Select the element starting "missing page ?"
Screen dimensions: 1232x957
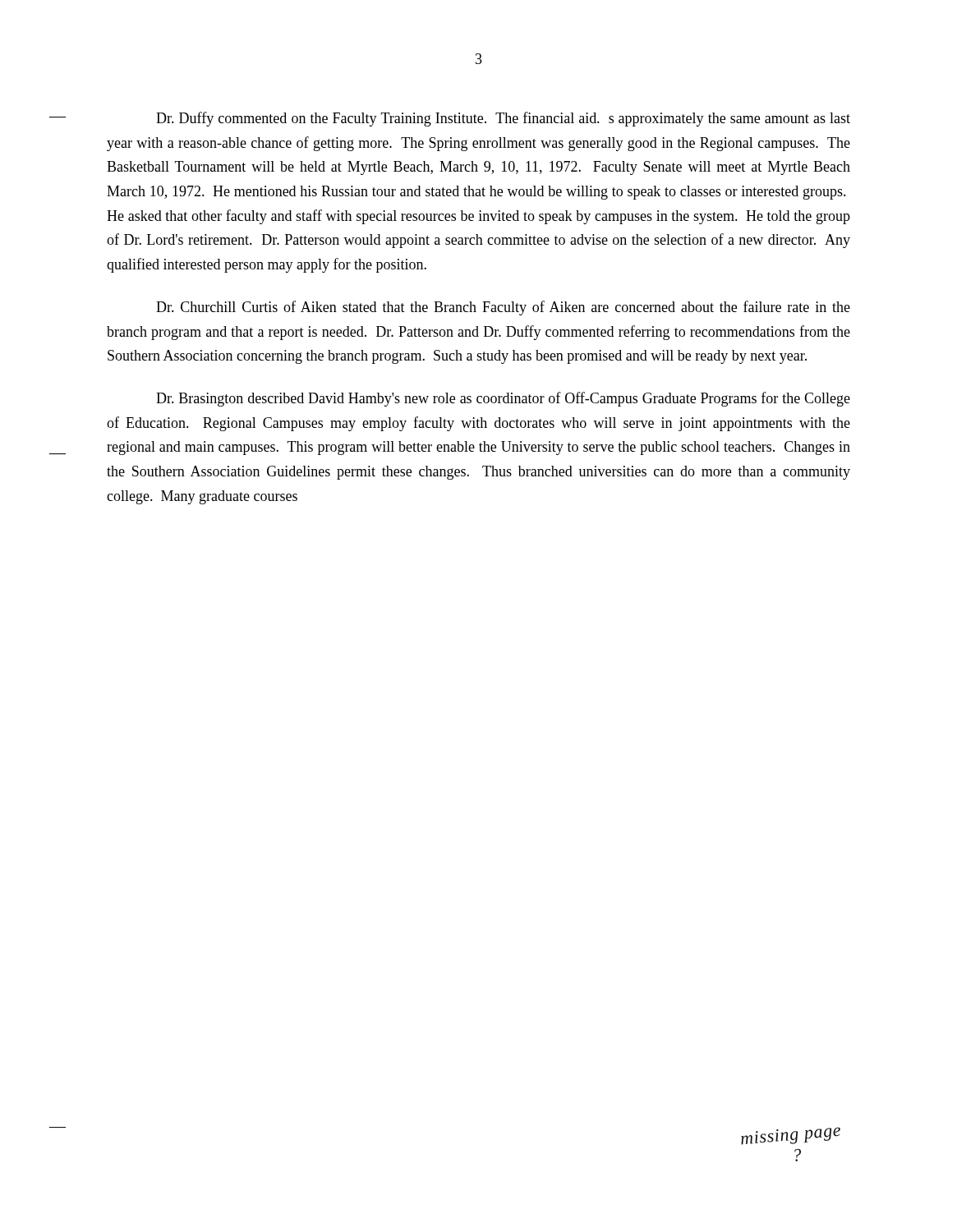790,1142
